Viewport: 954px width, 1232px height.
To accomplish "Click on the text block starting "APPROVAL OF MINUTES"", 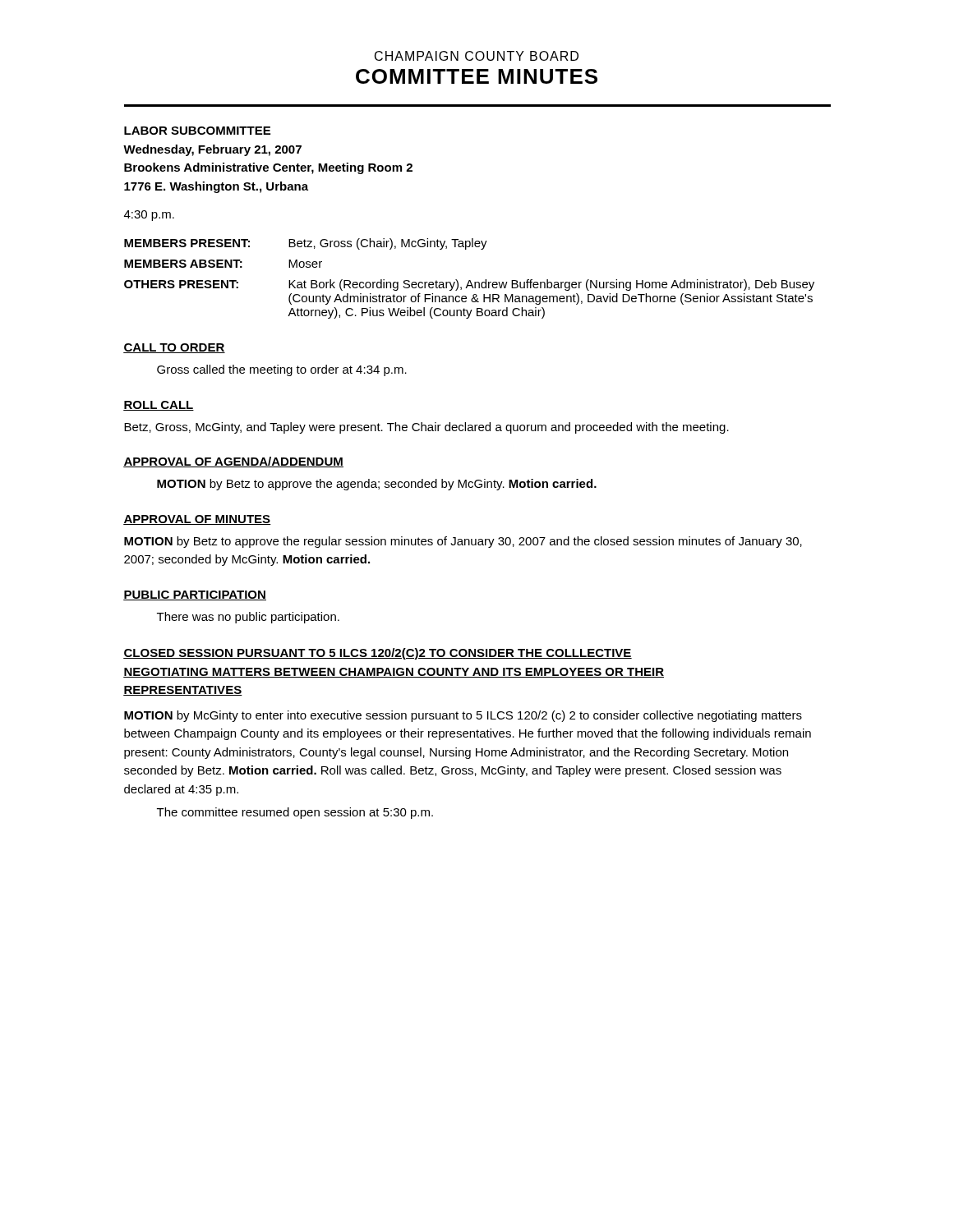I will (197, 518).
